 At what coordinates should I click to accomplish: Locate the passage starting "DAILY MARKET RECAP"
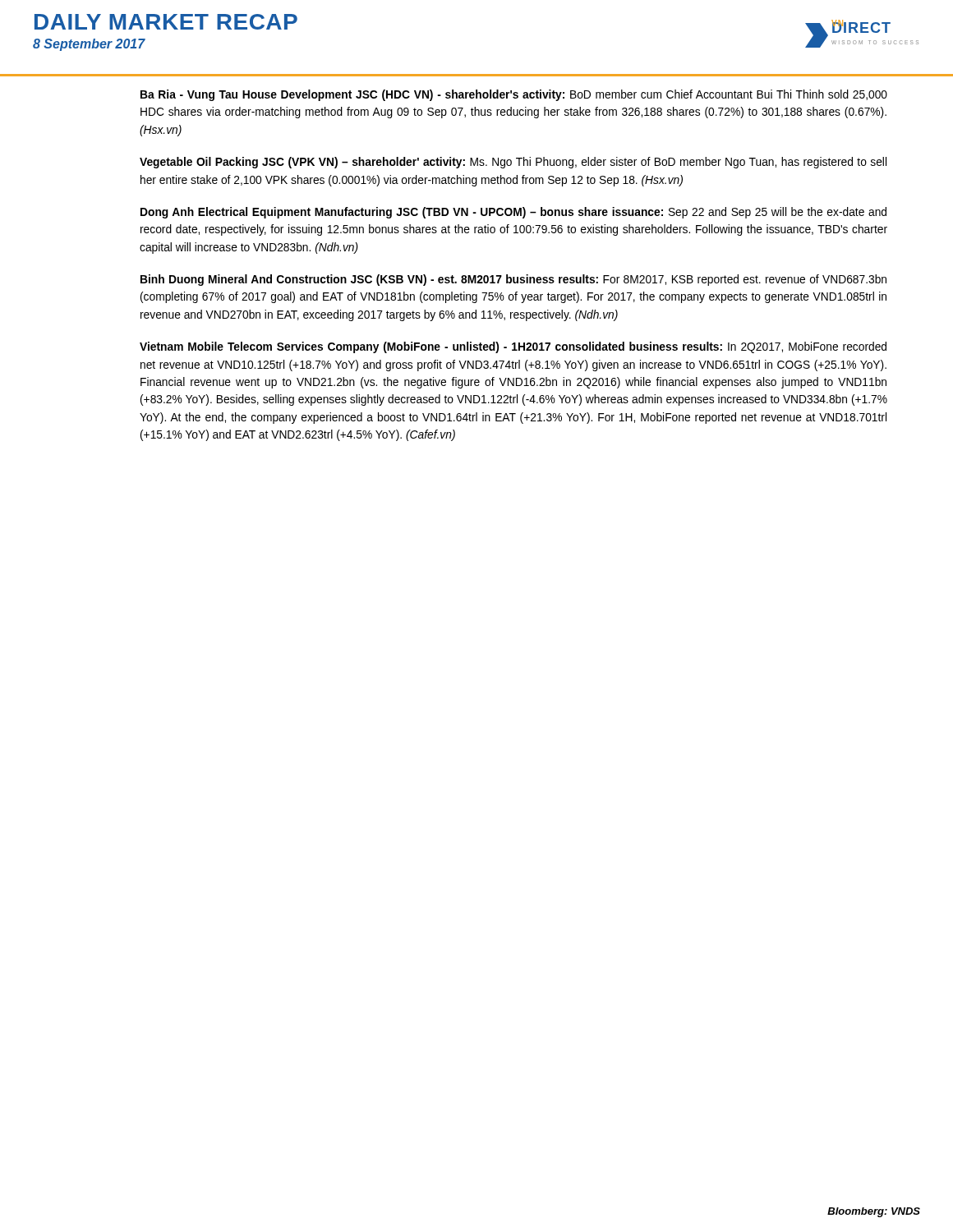(x=166, y=22)
